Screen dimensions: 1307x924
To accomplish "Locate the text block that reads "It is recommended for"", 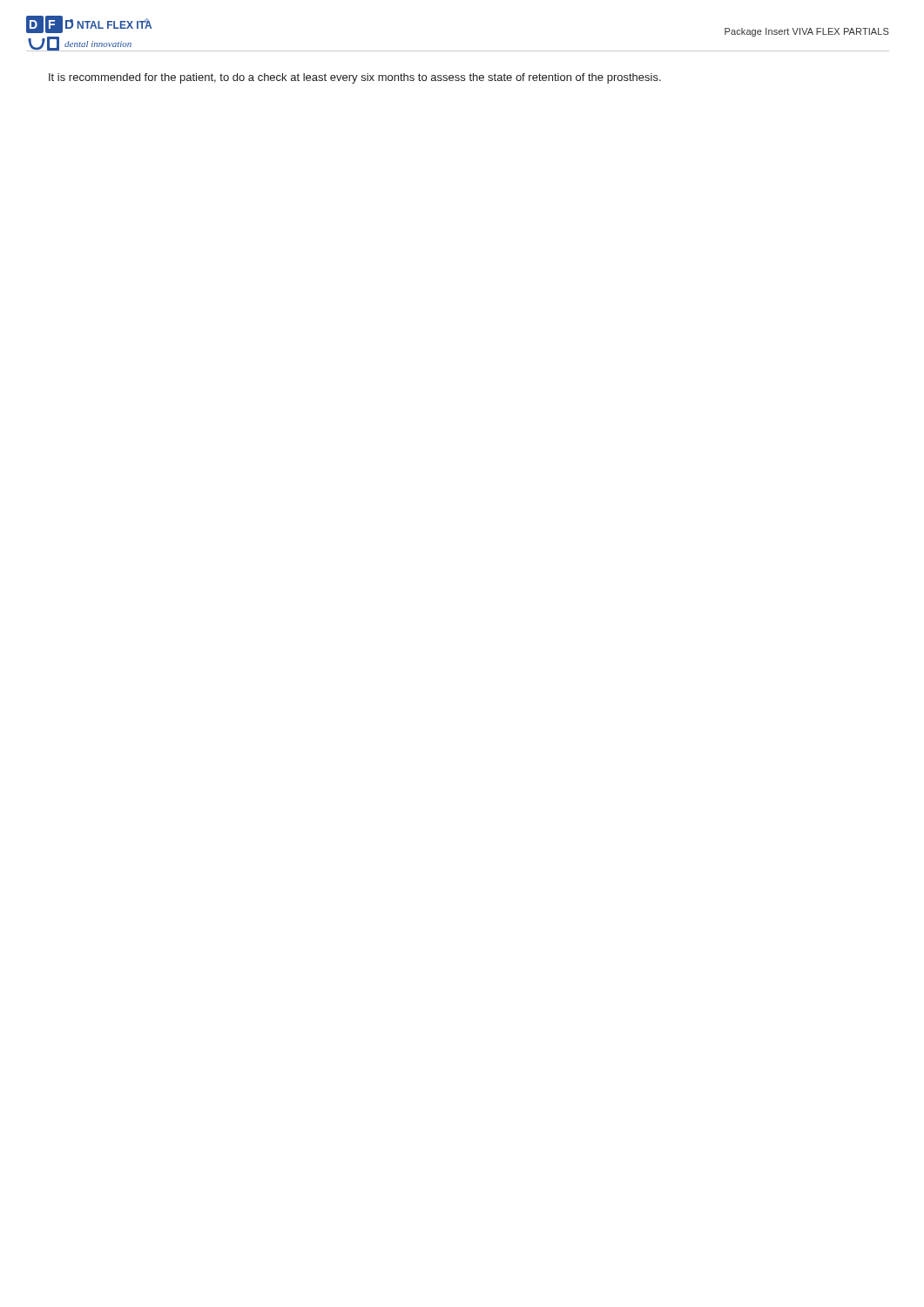I will (462, 77).
